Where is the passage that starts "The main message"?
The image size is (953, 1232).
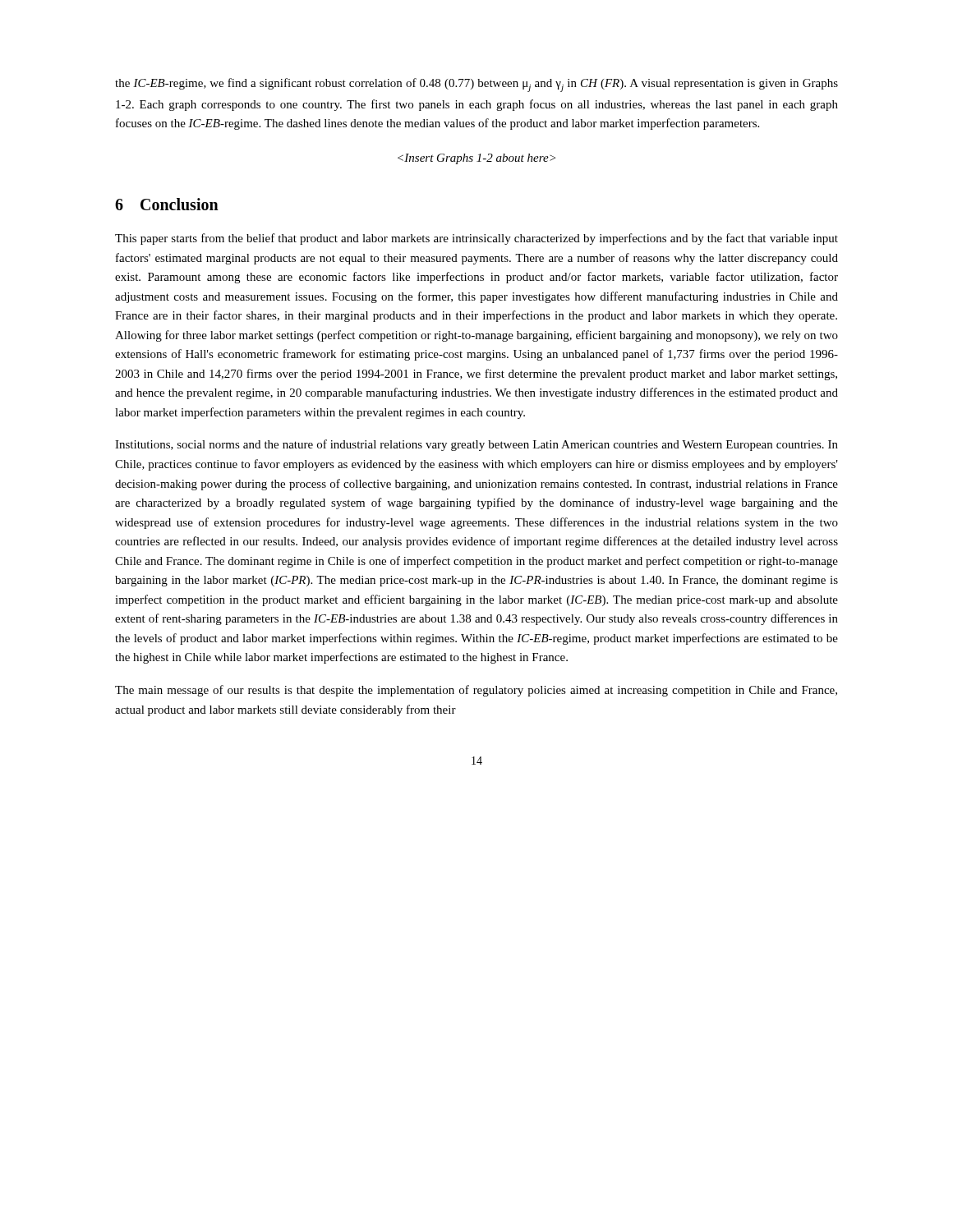(476, 700)
